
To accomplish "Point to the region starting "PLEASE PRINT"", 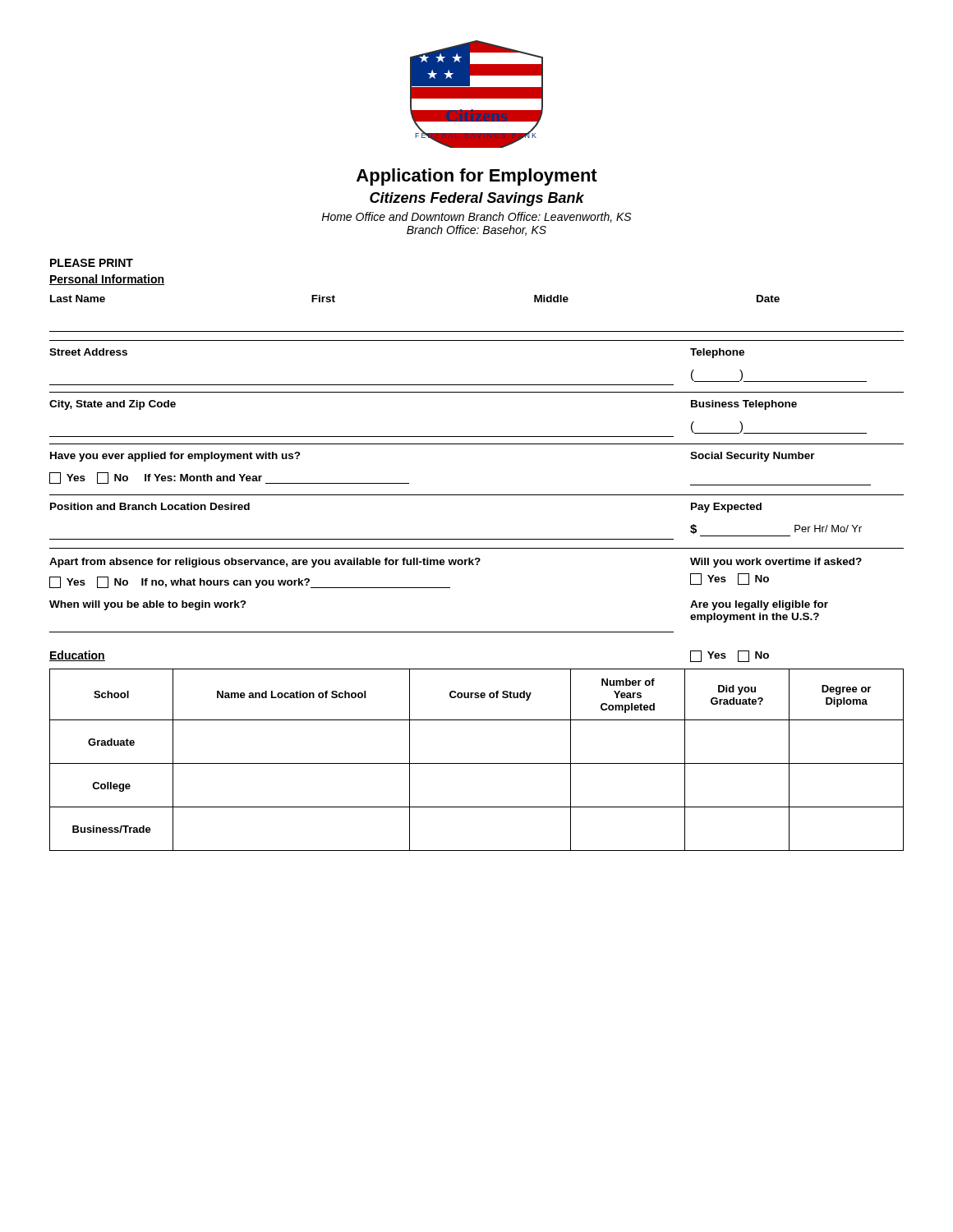I will (x=91, y=263).
